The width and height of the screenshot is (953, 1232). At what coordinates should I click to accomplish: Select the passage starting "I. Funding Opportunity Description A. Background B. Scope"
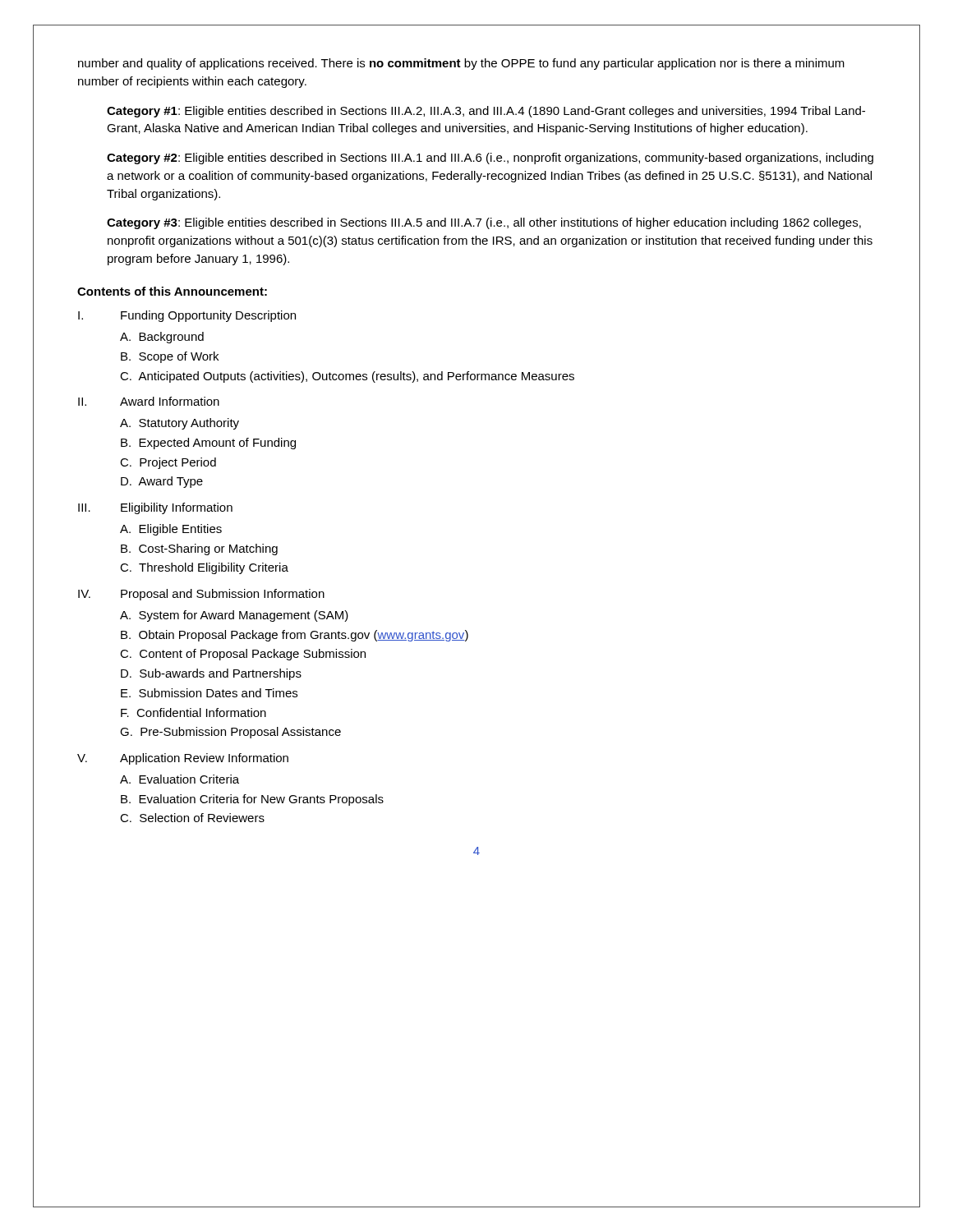point(187,316)
